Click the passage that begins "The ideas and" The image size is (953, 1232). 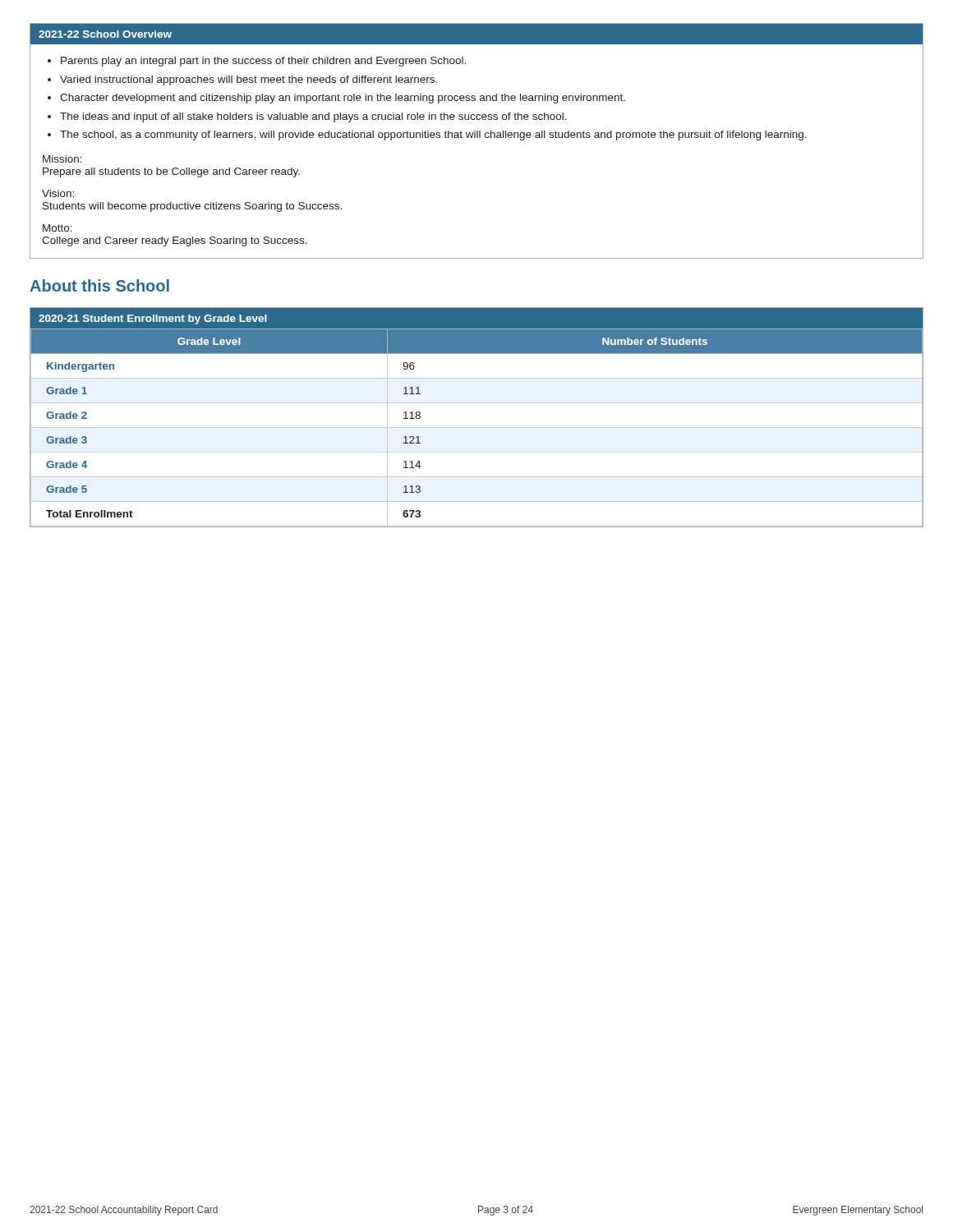coord(486,116)
